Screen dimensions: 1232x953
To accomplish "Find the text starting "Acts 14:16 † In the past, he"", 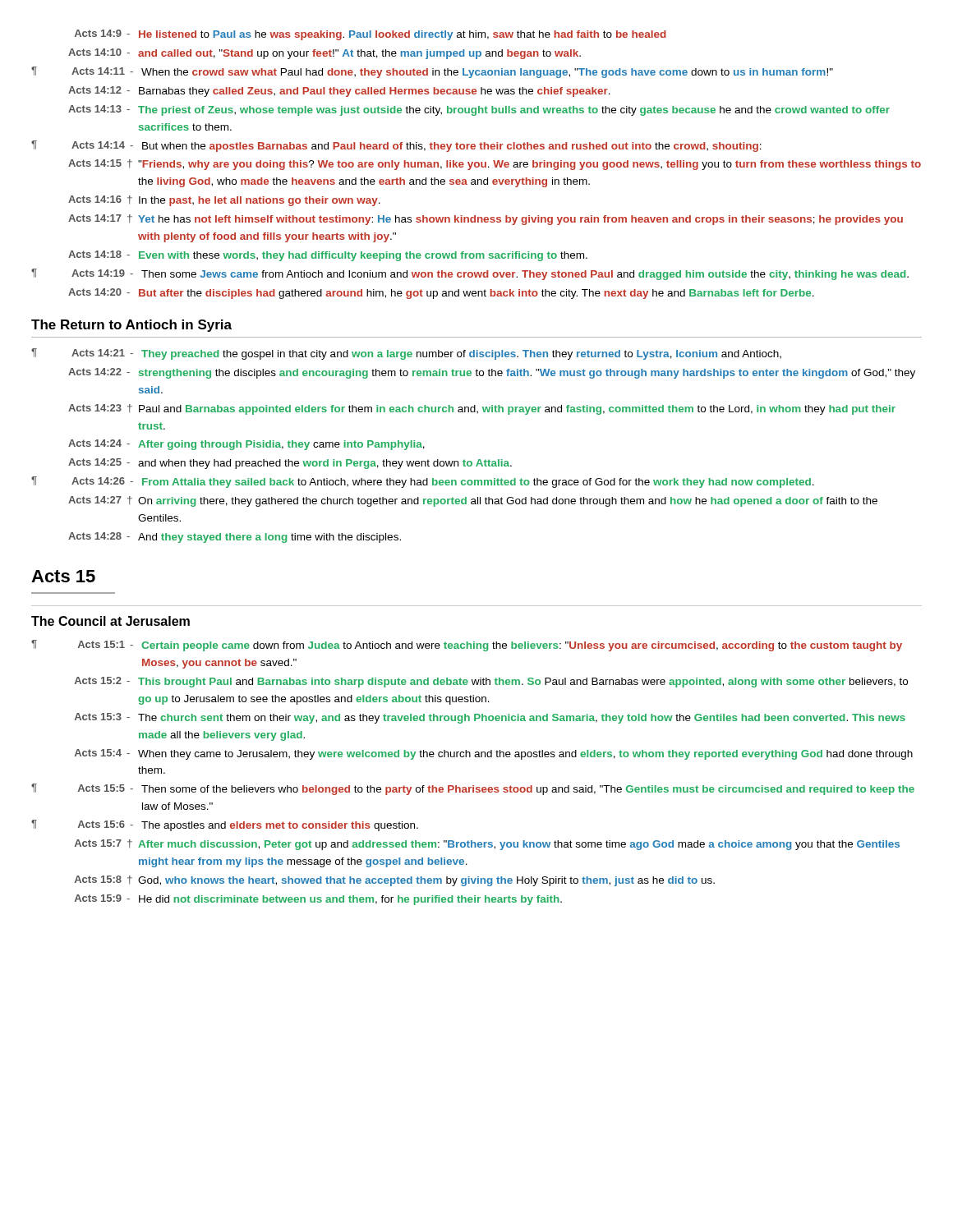I will click(x=224, y=201).
